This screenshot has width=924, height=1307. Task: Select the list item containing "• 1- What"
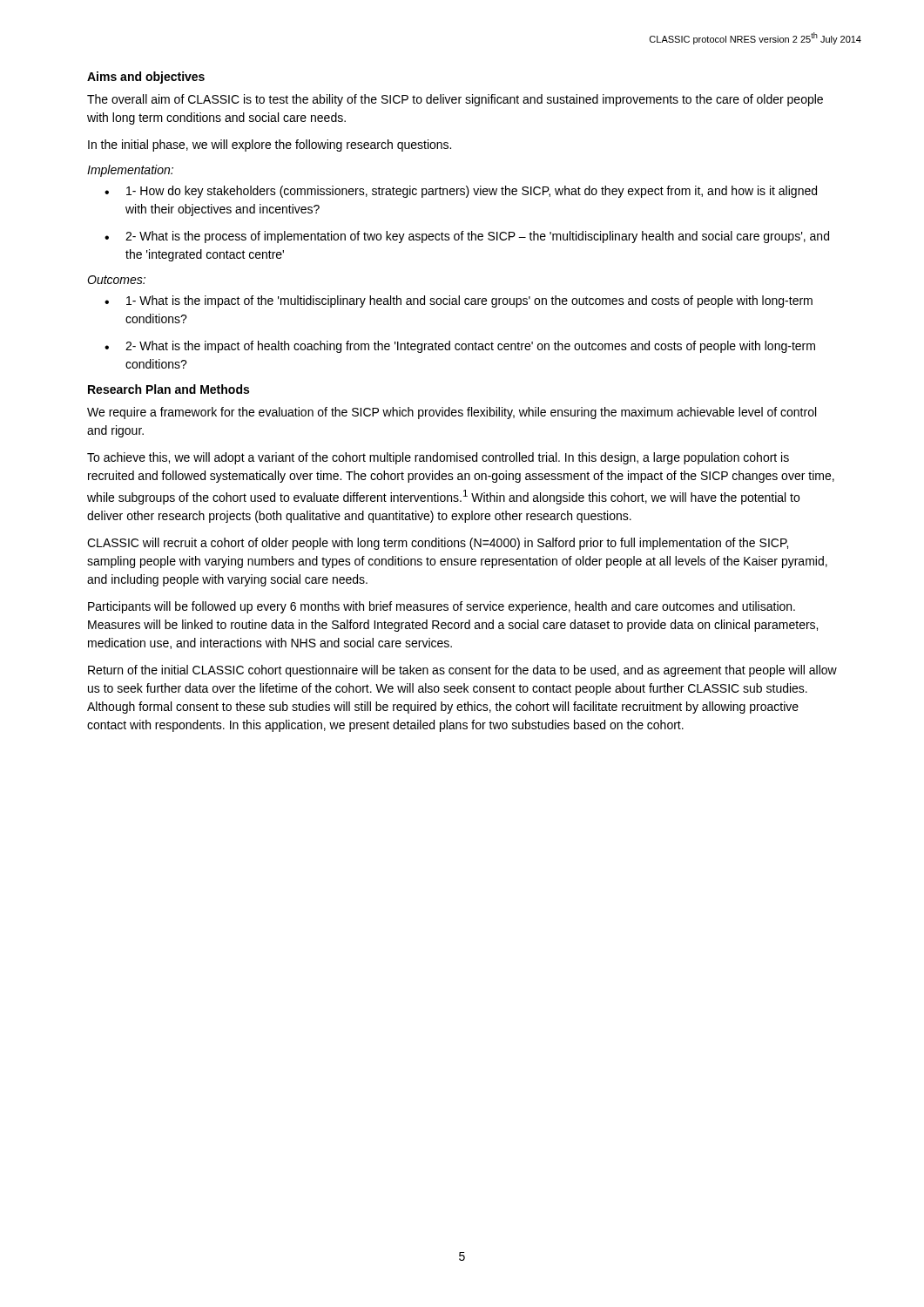(x=471, y=310)
